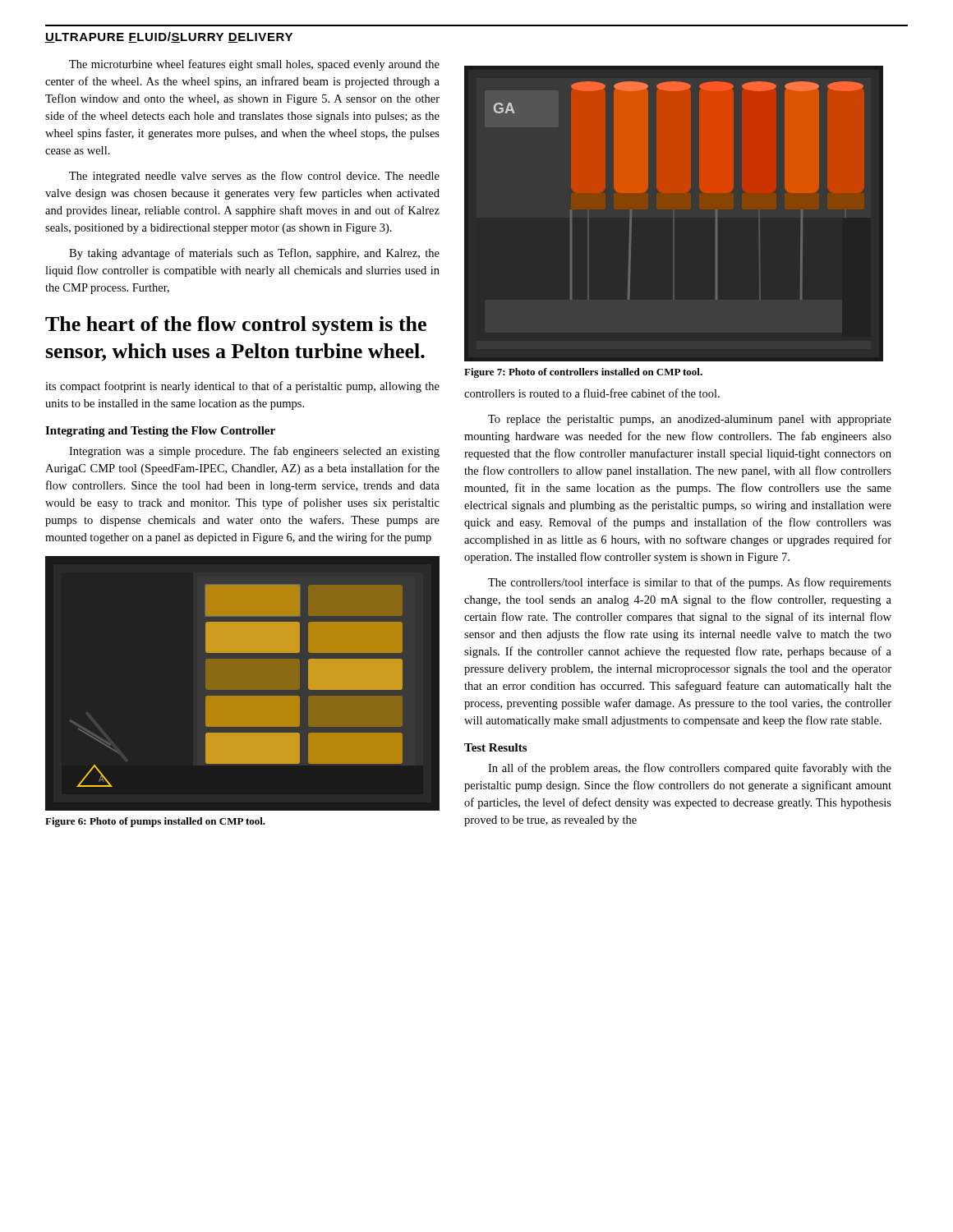Find the section header that says "Test Results"
The image size is (953, 1232).
pyautogui.click(x=496, y=748)
